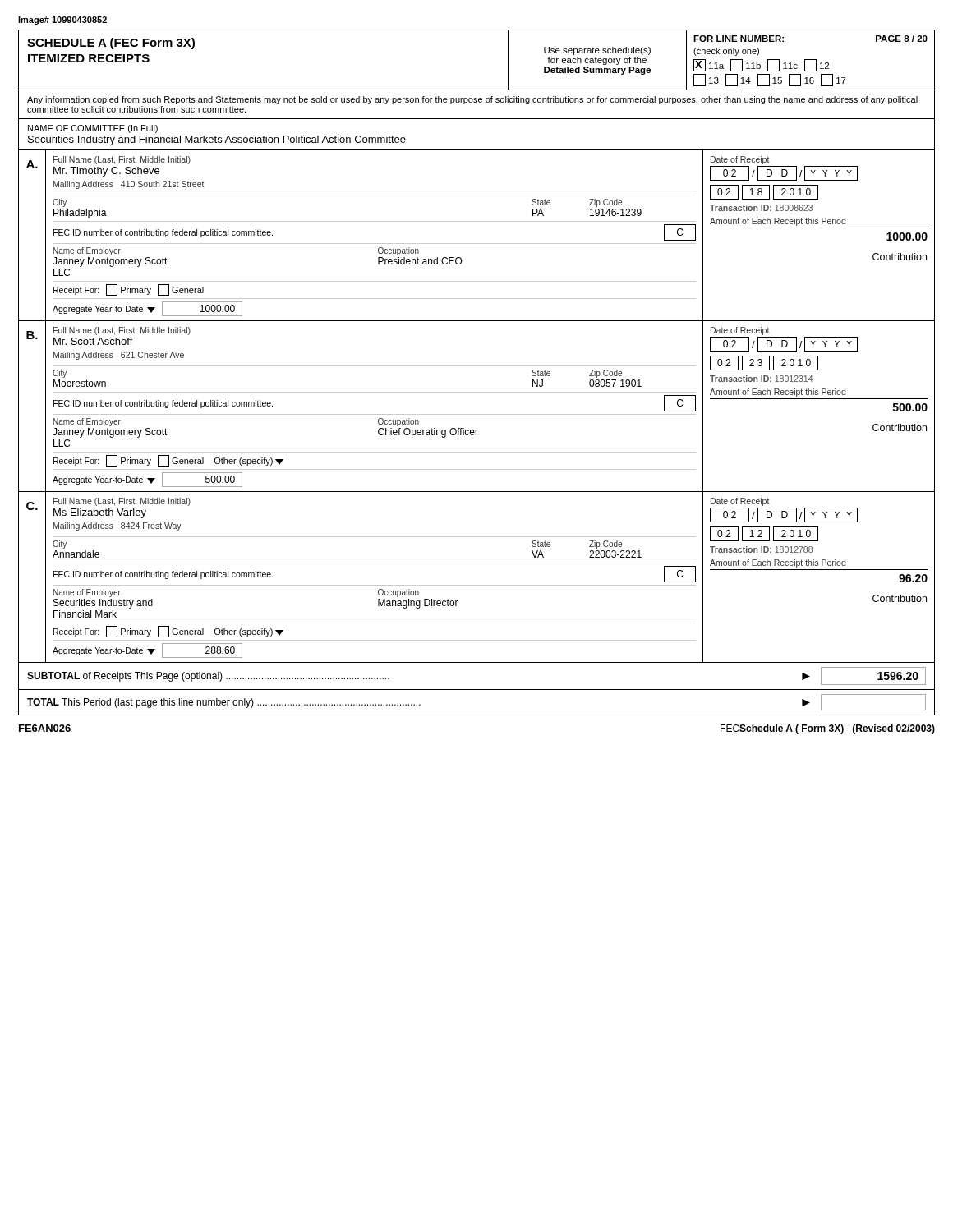Where is the title that starts "SCHEDULE A (FEC Form"?
Image resolution: width=953 pixels, height=1232 pixels.
pos(476,60)
